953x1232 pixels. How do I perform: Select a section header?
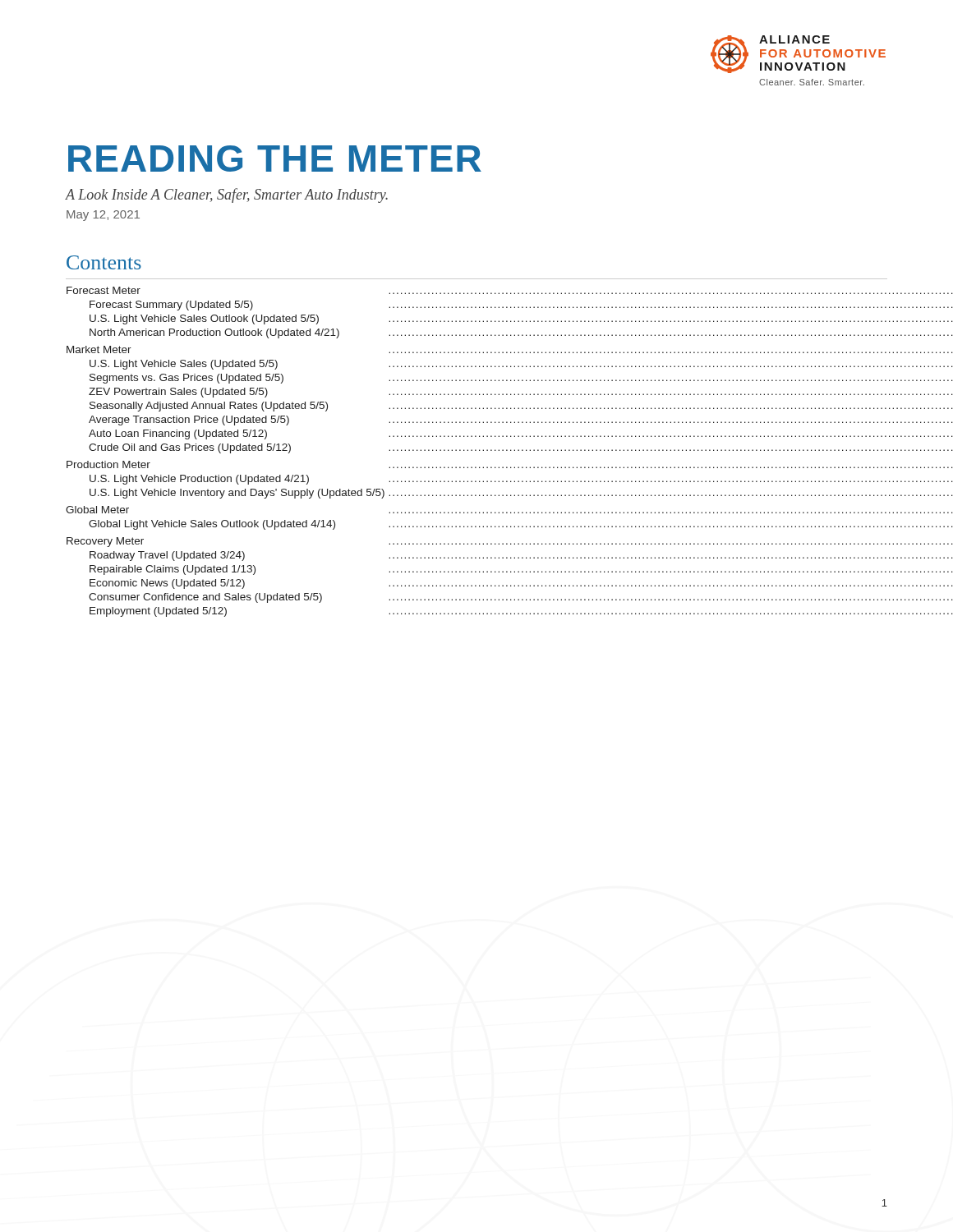pos(104,262)
